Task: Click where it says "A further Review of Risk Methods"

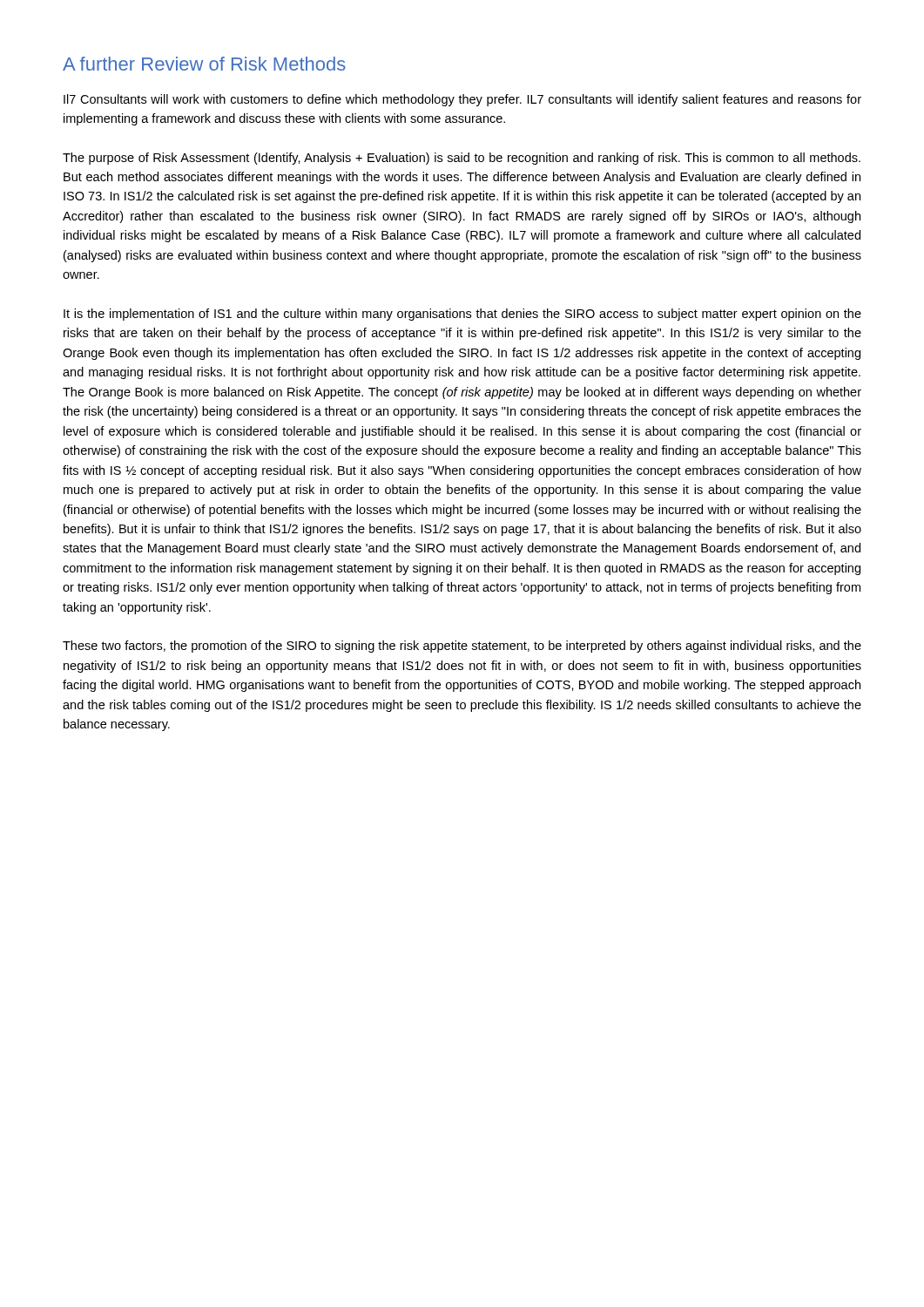Action: coord(204,64)
